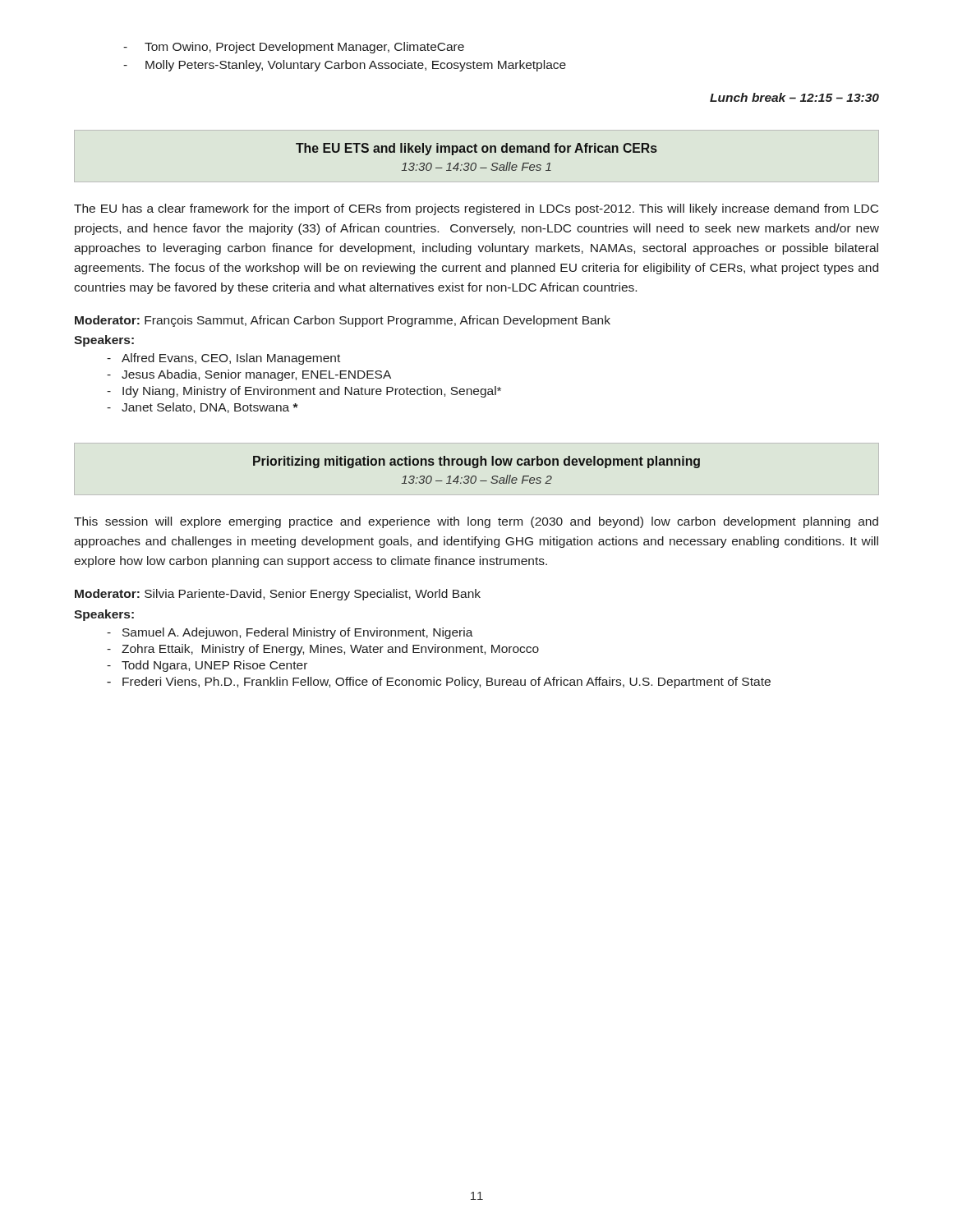The width and height of the screenshot is (953, 1232).
Task: Find "Janet Selato, DNA, Botswana *" on this page
Action: coord(210,407)
